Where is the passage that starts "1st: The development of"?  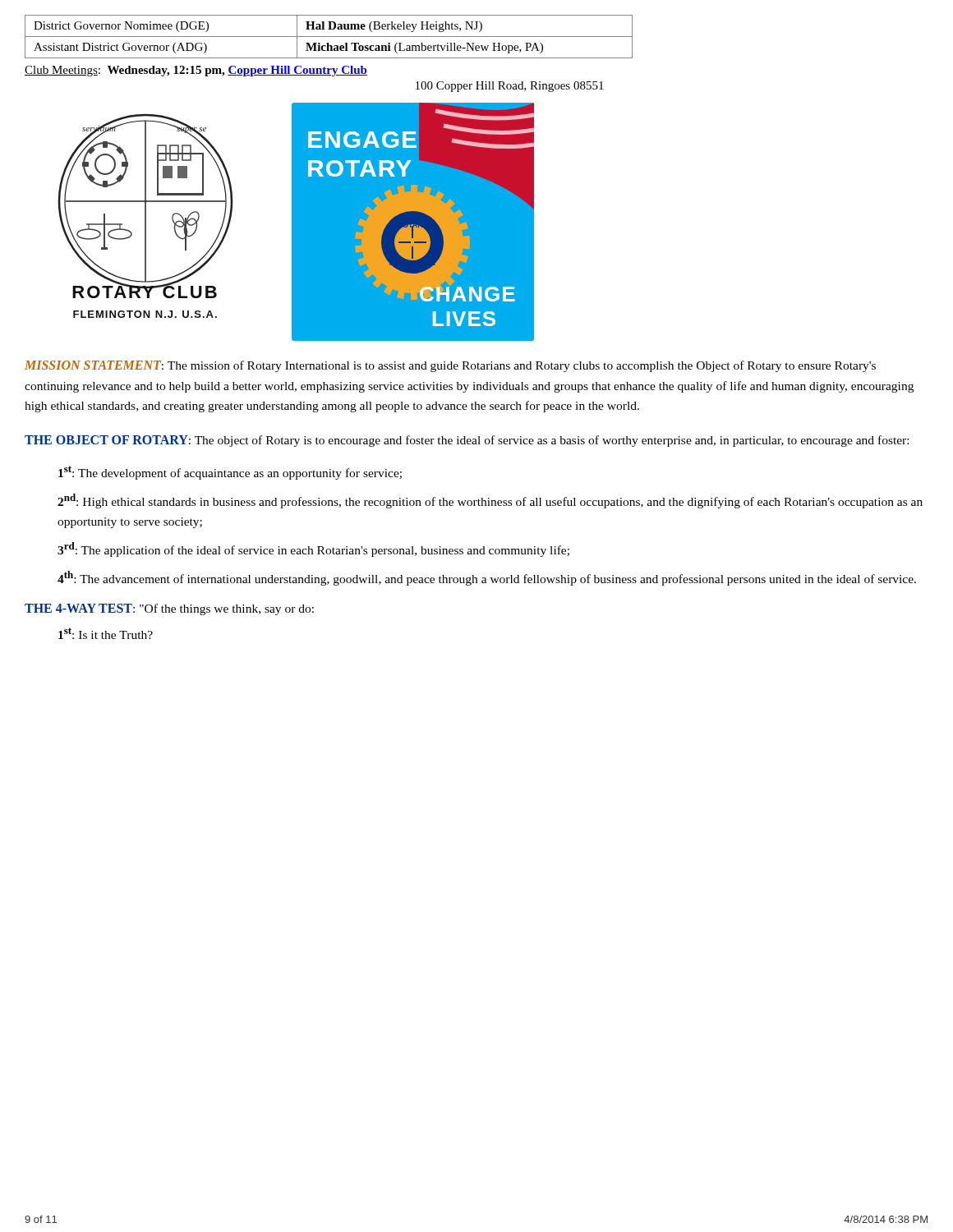point(230,471)
